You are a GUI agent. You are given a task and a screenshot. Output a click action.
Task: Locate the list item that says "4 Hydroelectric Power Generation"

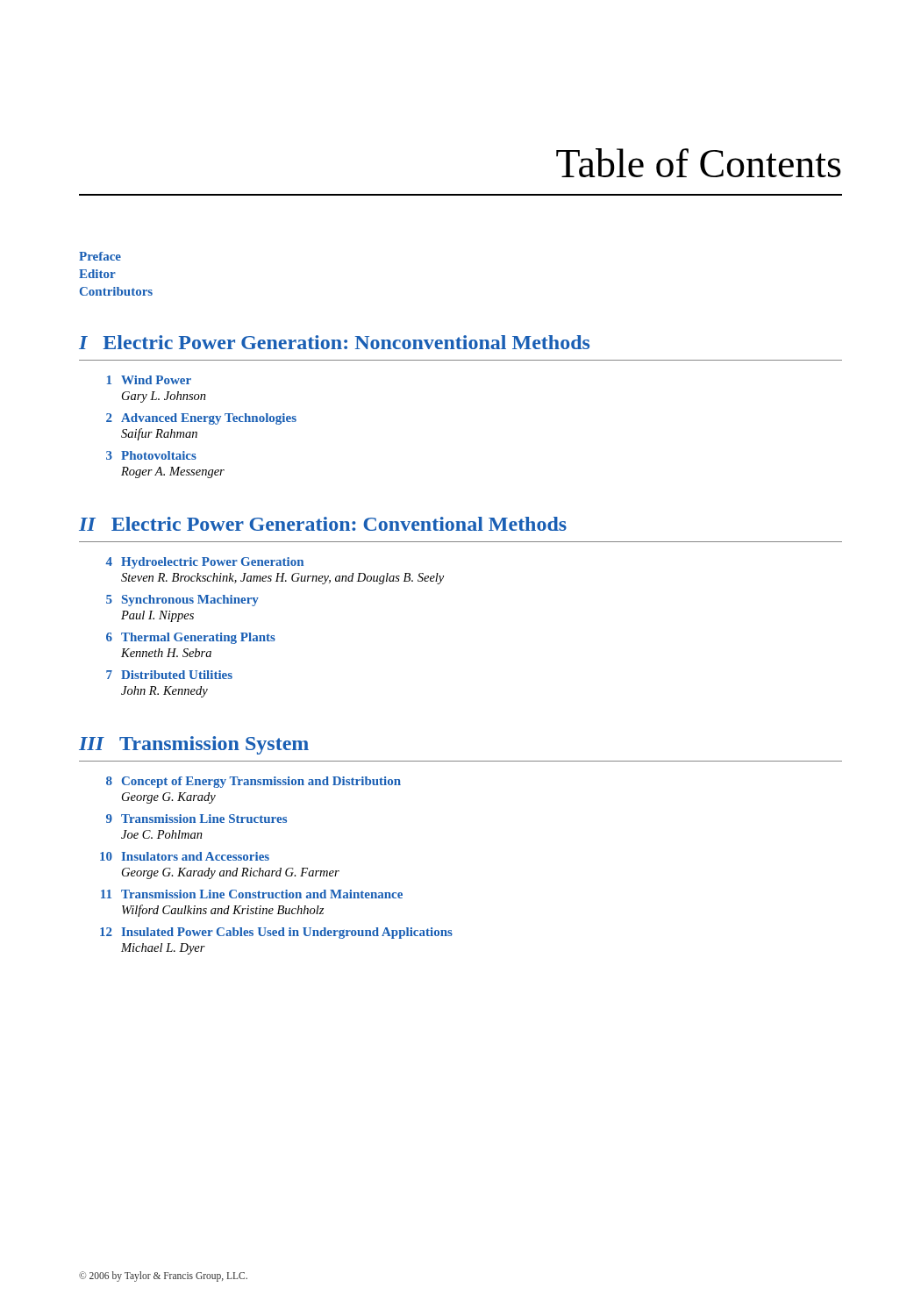point(204,563)
